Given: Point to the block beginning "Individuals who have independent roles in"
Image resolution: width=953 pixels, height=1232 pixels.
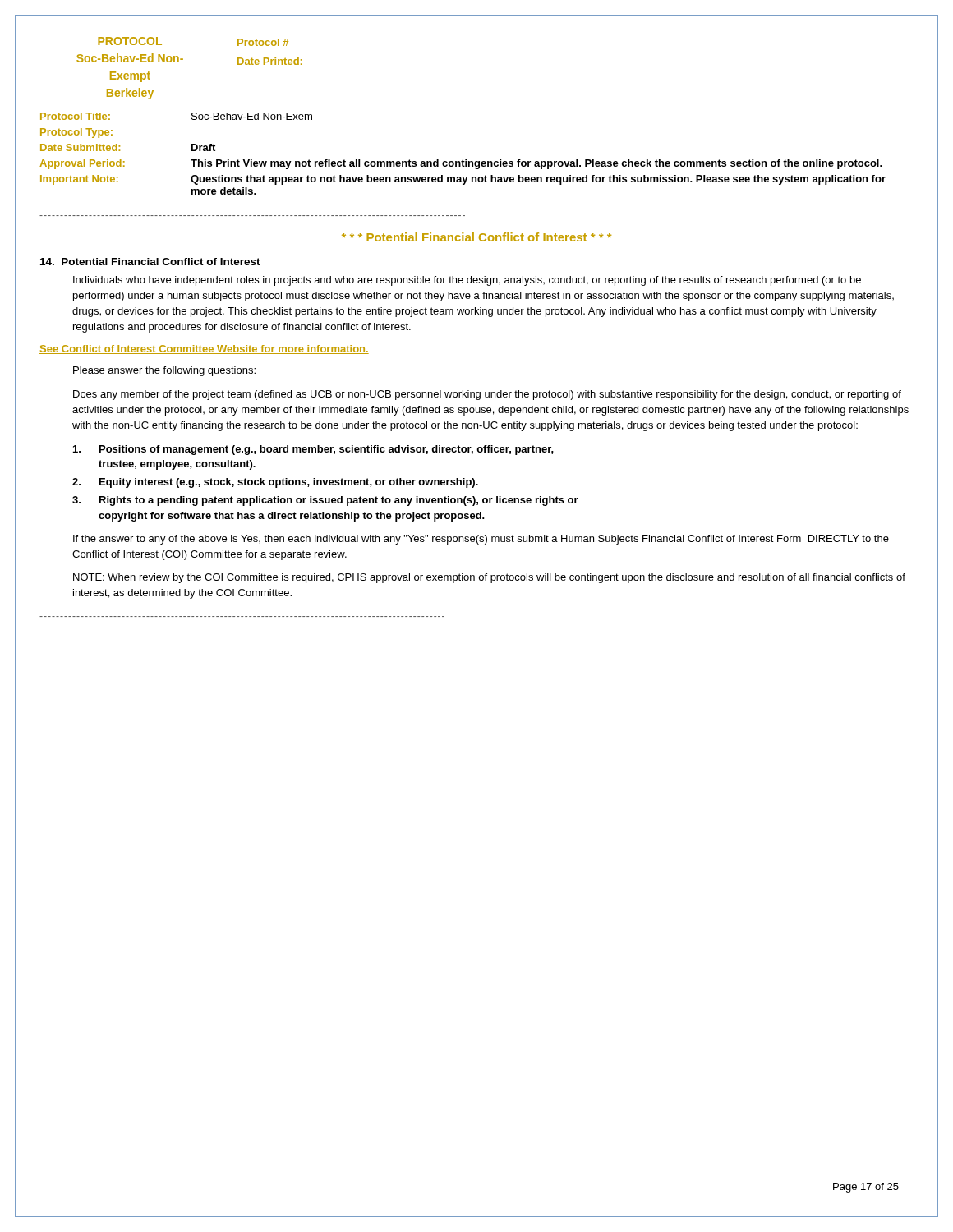Looking at the screenshot, I should point(483,303).
